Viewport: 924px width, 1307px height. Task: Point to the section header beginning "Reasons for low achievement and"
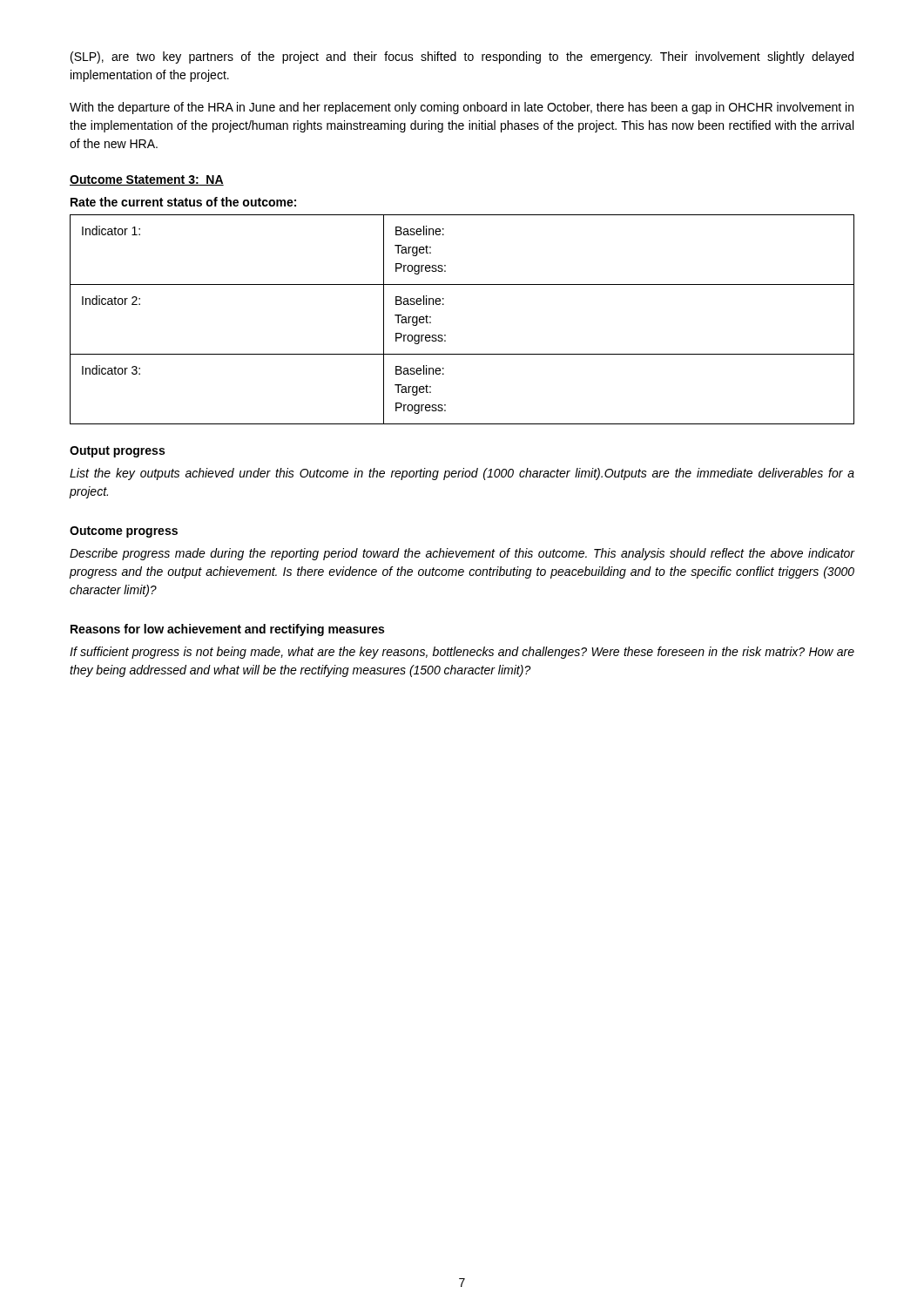227,629
